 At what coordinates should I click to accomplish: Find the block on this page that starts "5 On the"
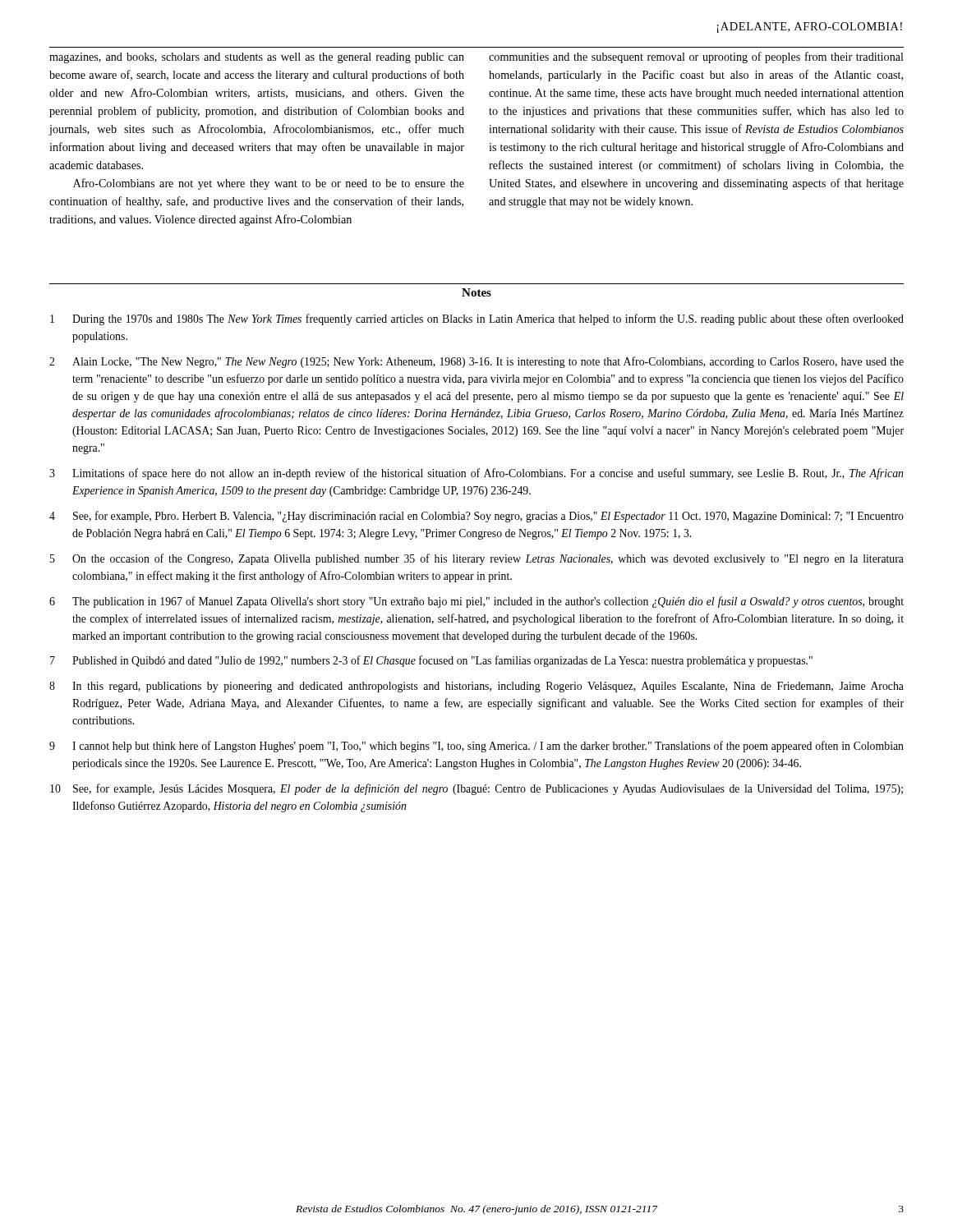click(x=476, y=568)
